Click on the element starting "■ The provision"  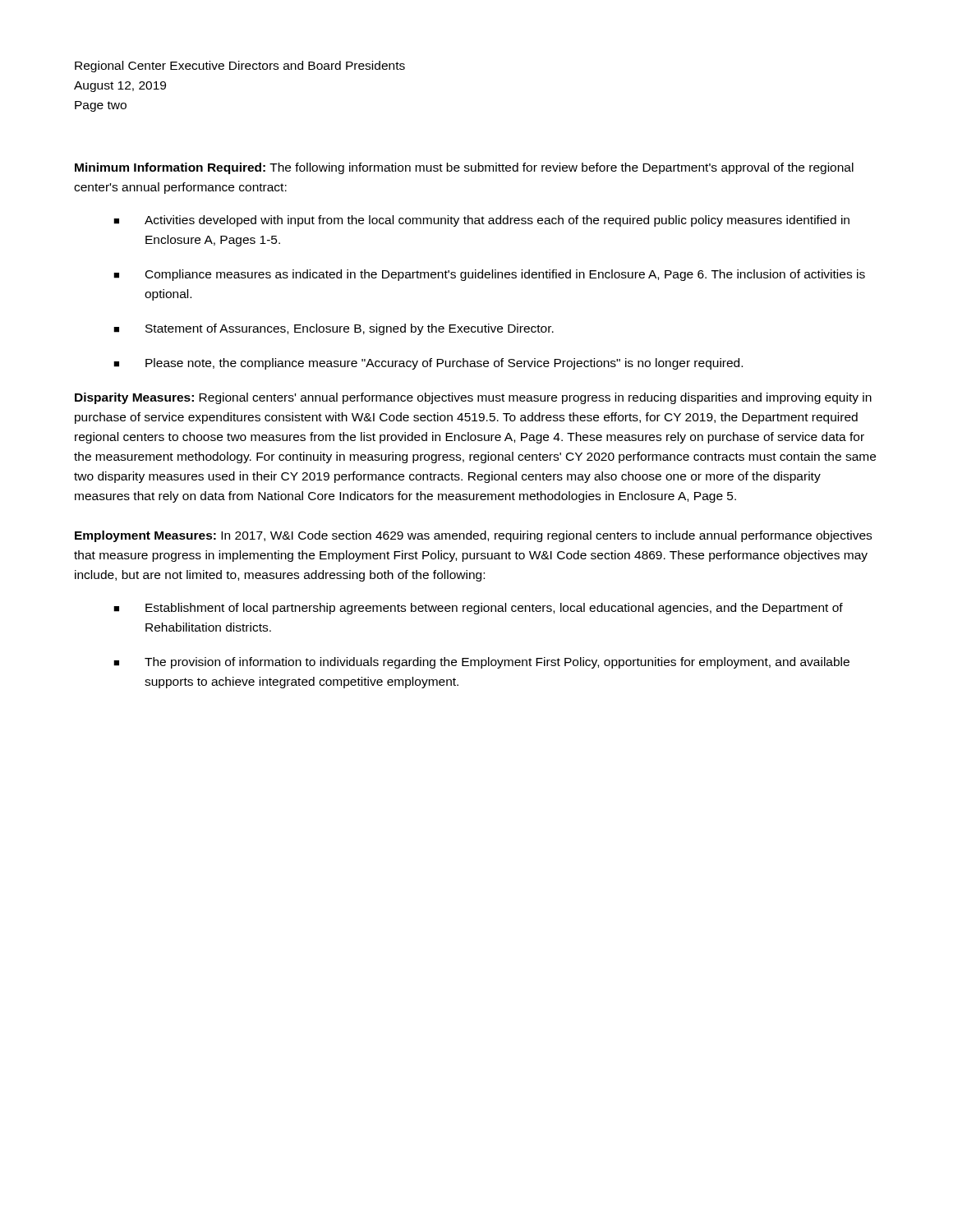pos(496,672)
